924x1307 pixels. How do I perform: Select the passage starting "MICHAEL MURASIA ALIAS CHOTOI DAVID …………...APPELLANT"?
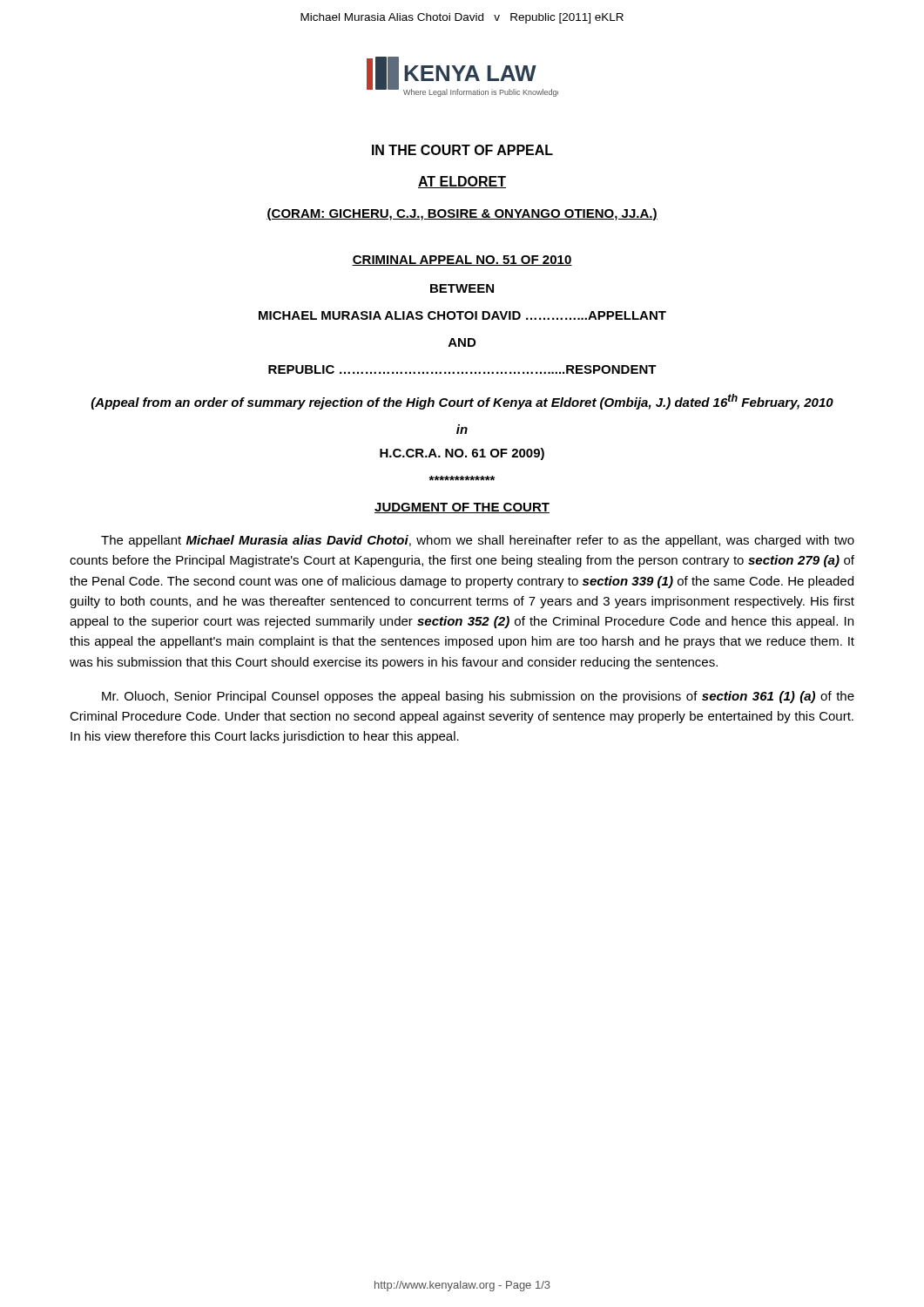[462, 315]
